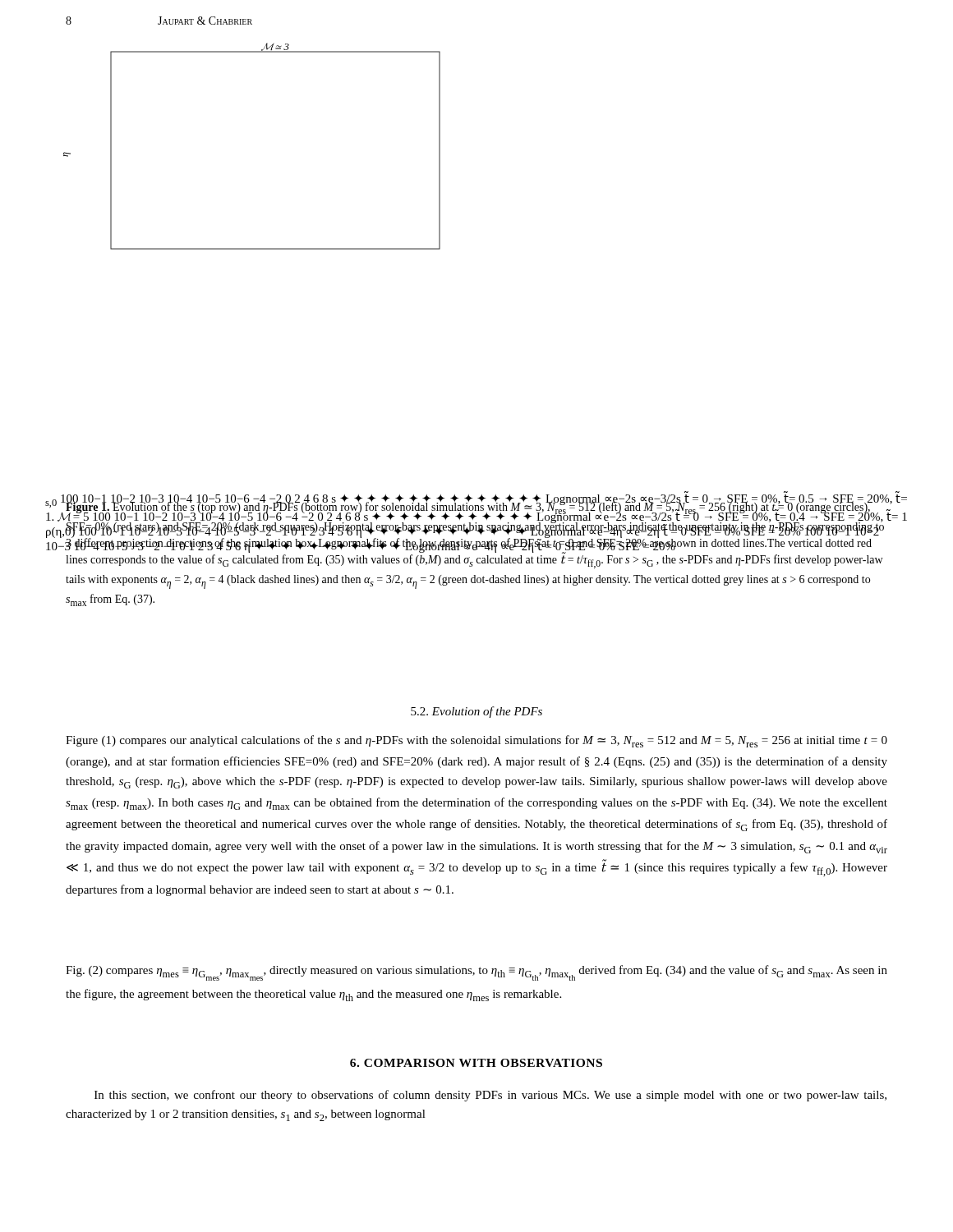Click on the text block with the text "Fig. (2) compares ηmes ≡ ηGmes,"

[x=476, y=983]
